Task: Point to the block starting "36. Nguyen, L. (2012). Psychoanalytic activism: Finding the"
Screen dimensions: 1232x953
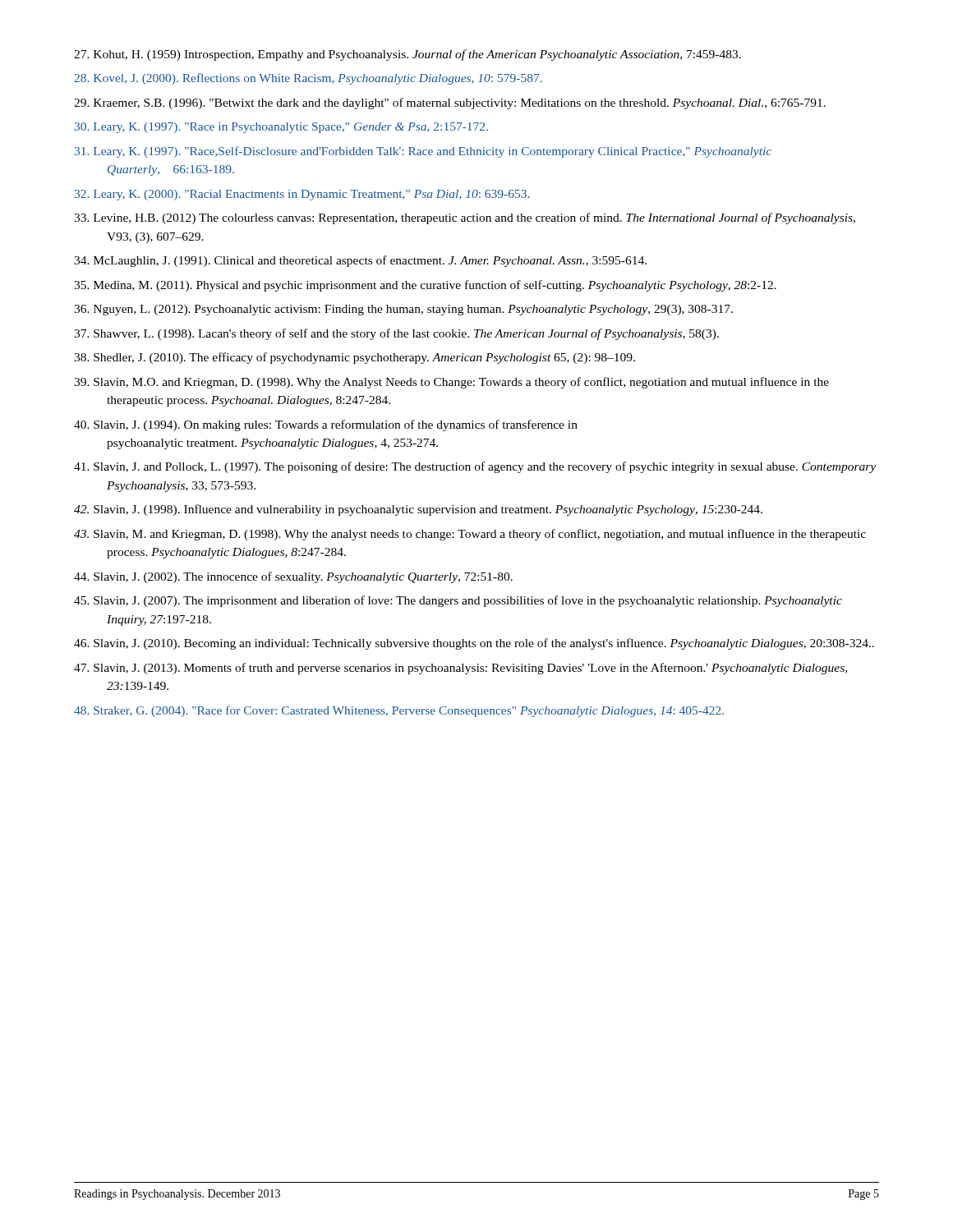Action: (404, 309)
